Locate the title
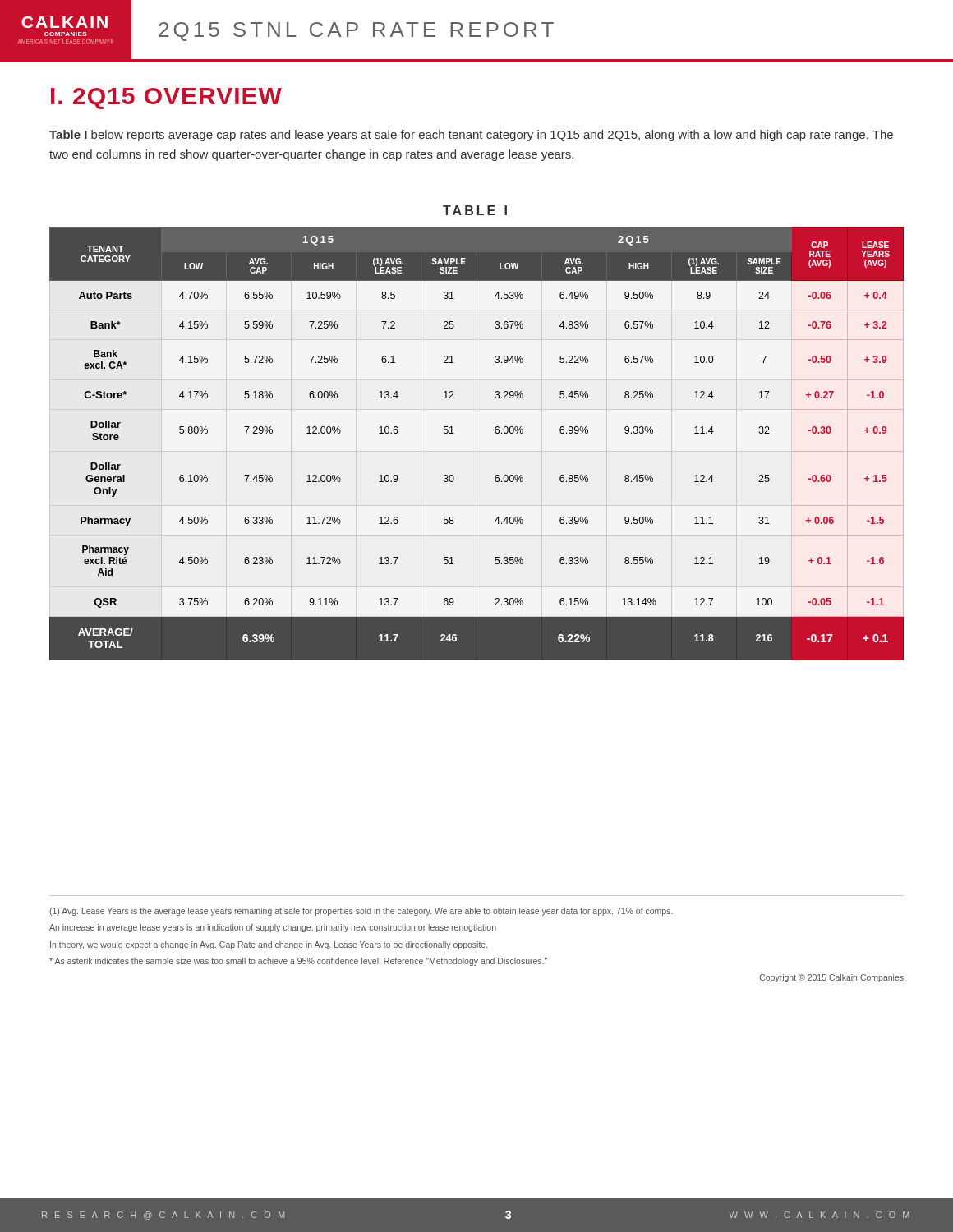This screenshot has width=953, height=1232. click(x=166, y=96)
